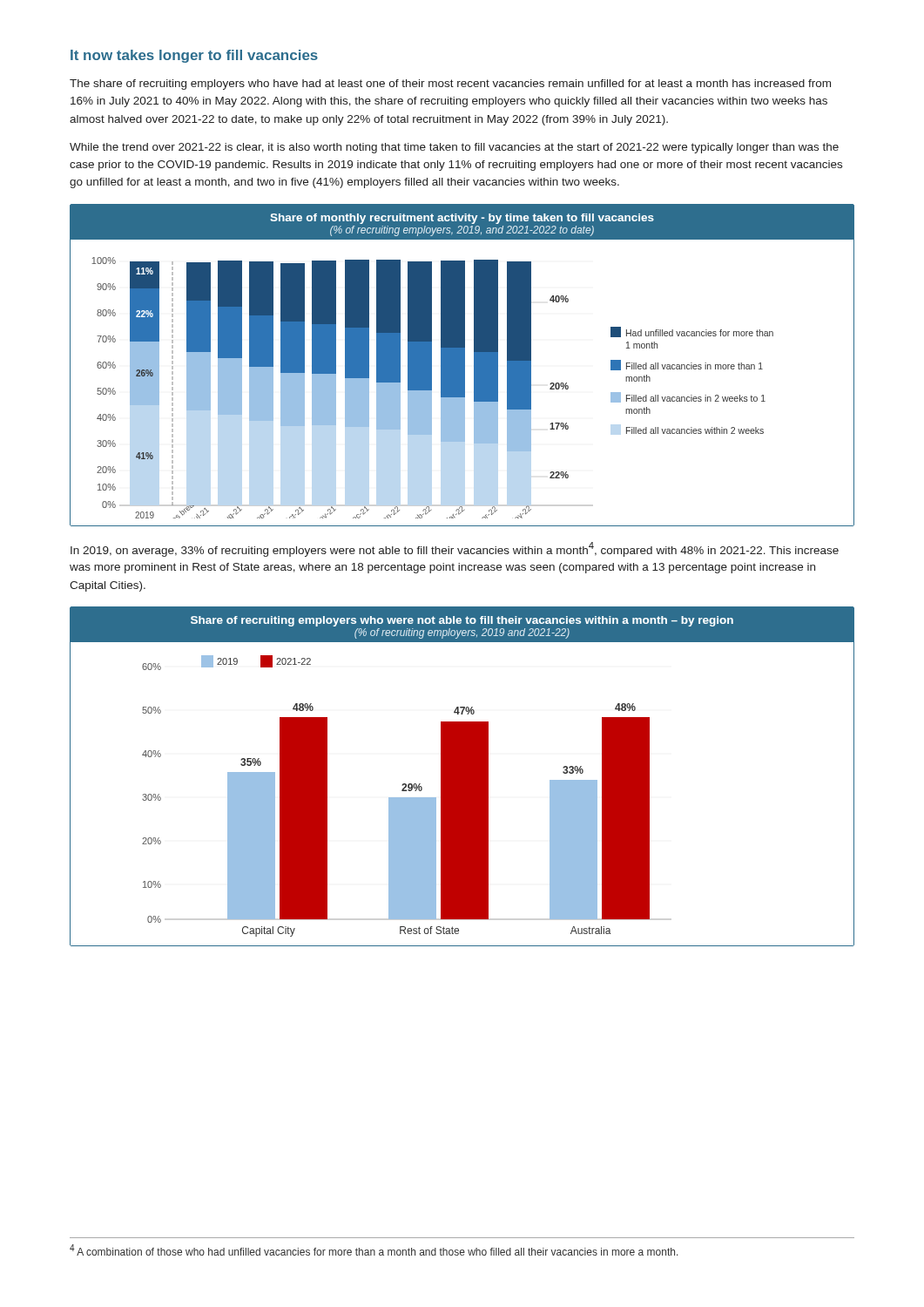Click the passage that begins "The share of recruiting employers who"

tap(462, 101)
